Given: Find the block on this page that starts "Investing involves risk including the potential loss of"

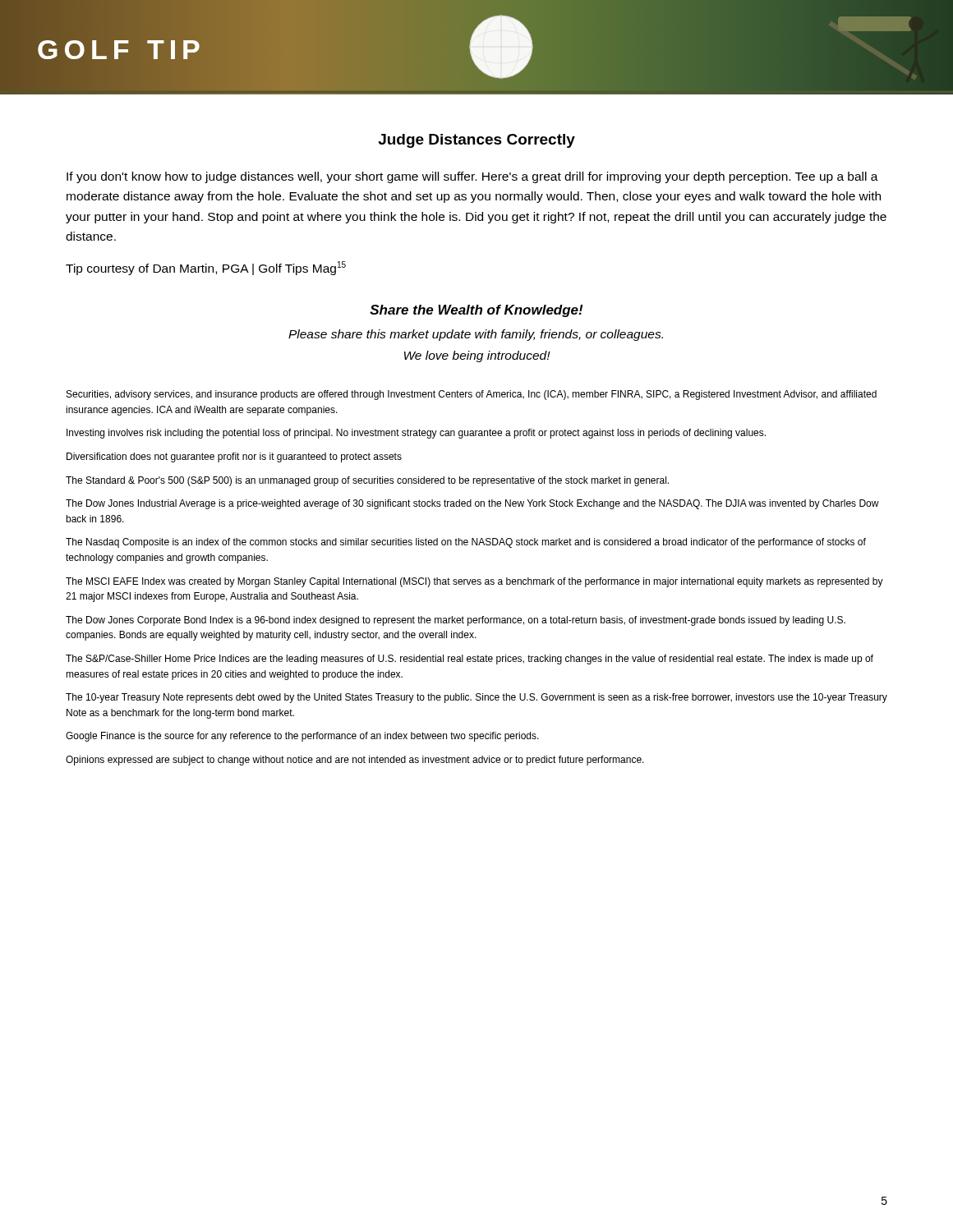Looking at the screenshot, I should click(x=416, y=433).
